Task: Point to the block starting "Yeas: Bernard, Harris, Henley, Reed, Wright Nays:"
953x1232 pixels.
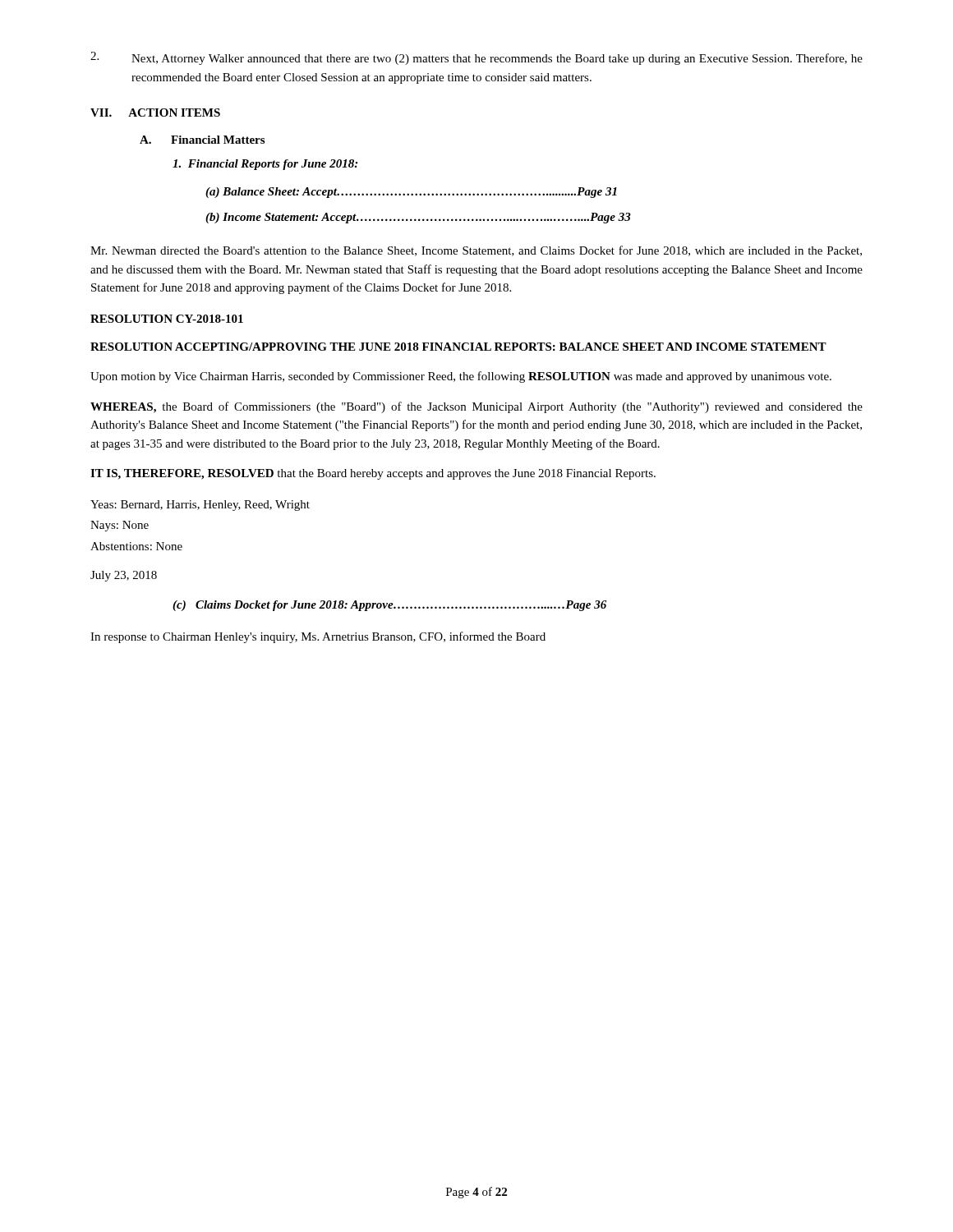Action: (200, 506)
